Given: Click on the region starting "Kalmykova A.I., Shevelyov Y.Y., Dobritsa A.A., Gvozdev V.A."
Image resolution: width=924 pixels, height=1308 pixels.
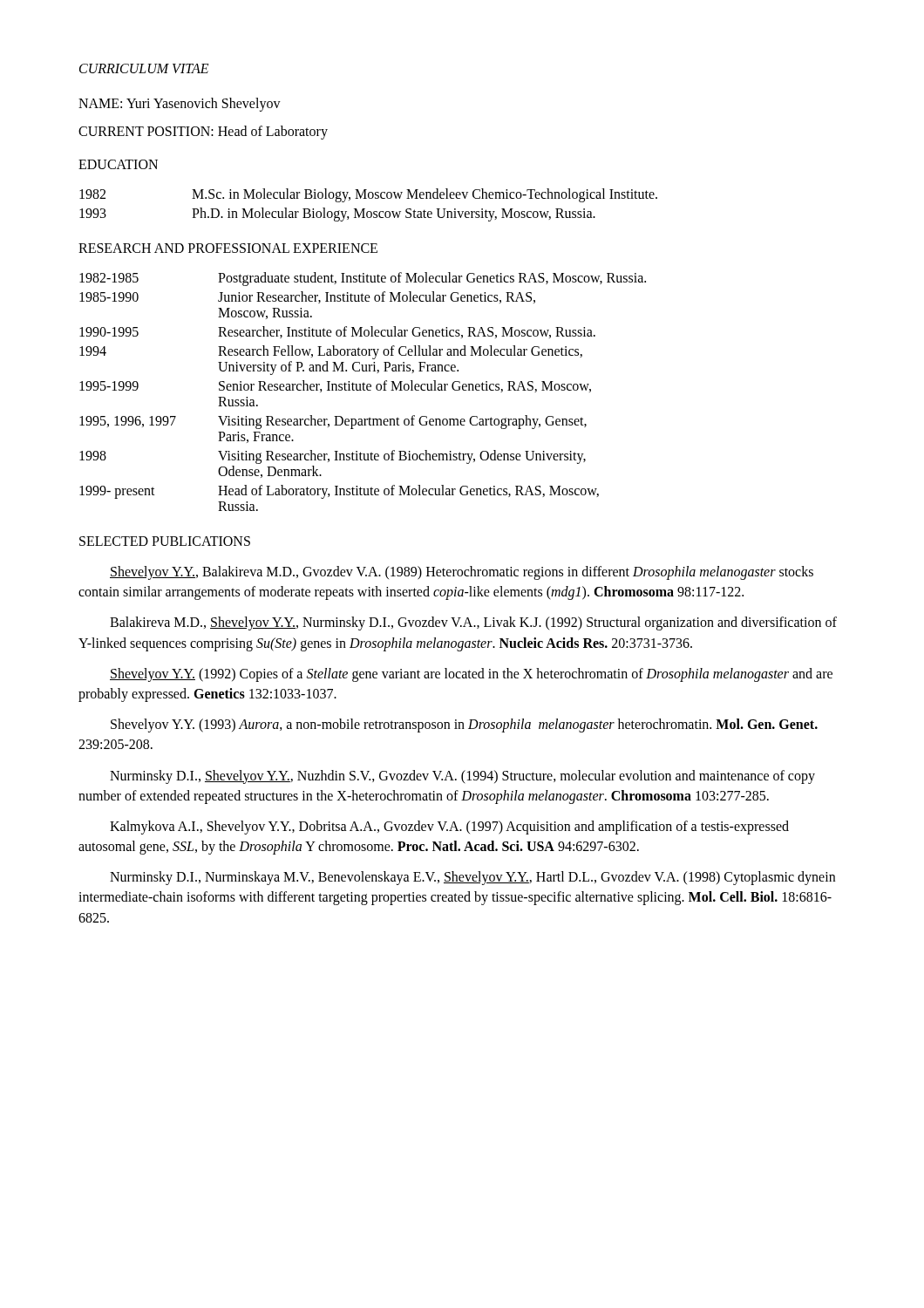Looking at the screenshot, I should click(x=434, y=836).
